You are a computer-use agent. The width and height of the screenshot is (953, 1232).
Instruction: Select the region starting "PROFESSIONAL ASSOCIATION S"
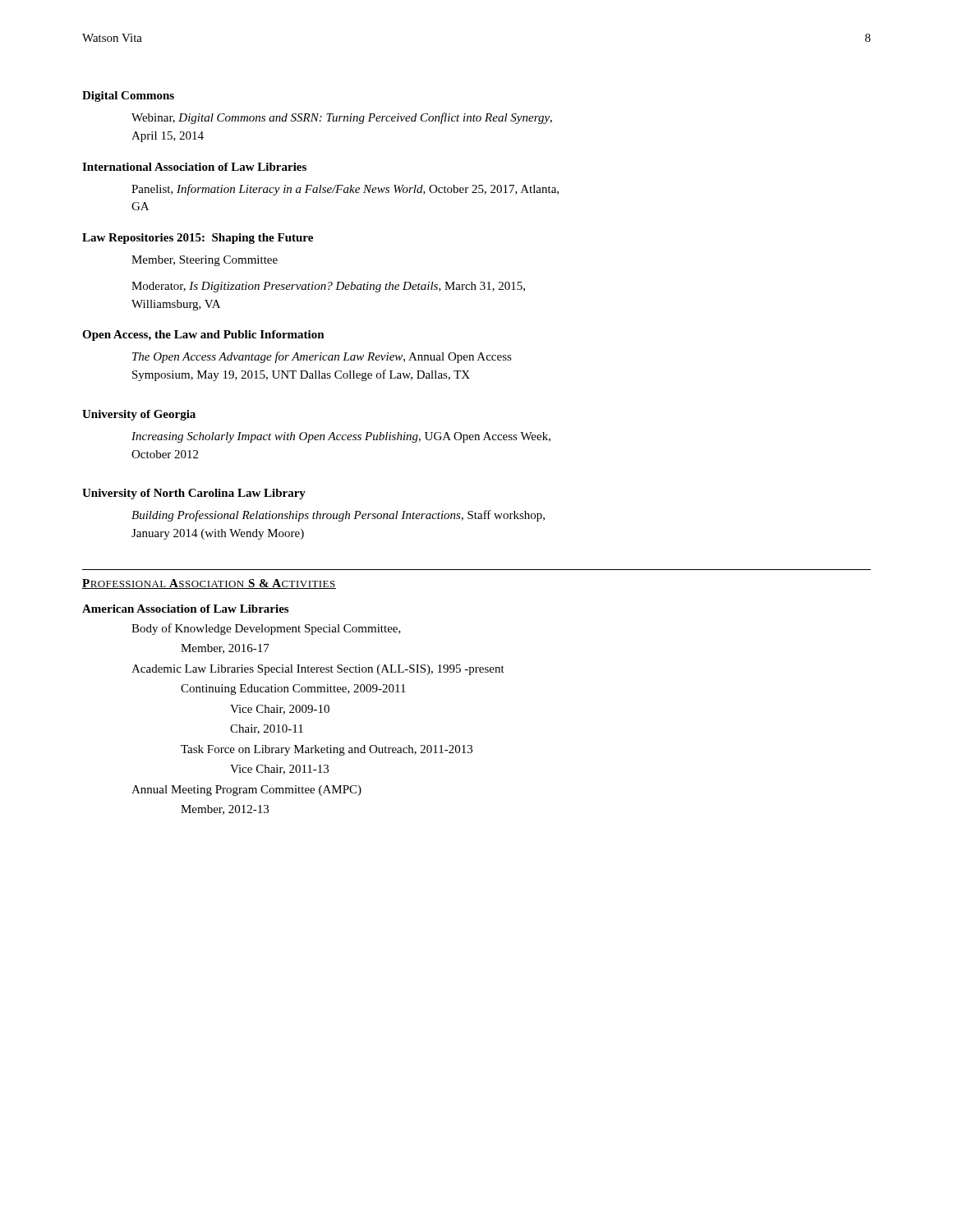(x=209, y=583)
